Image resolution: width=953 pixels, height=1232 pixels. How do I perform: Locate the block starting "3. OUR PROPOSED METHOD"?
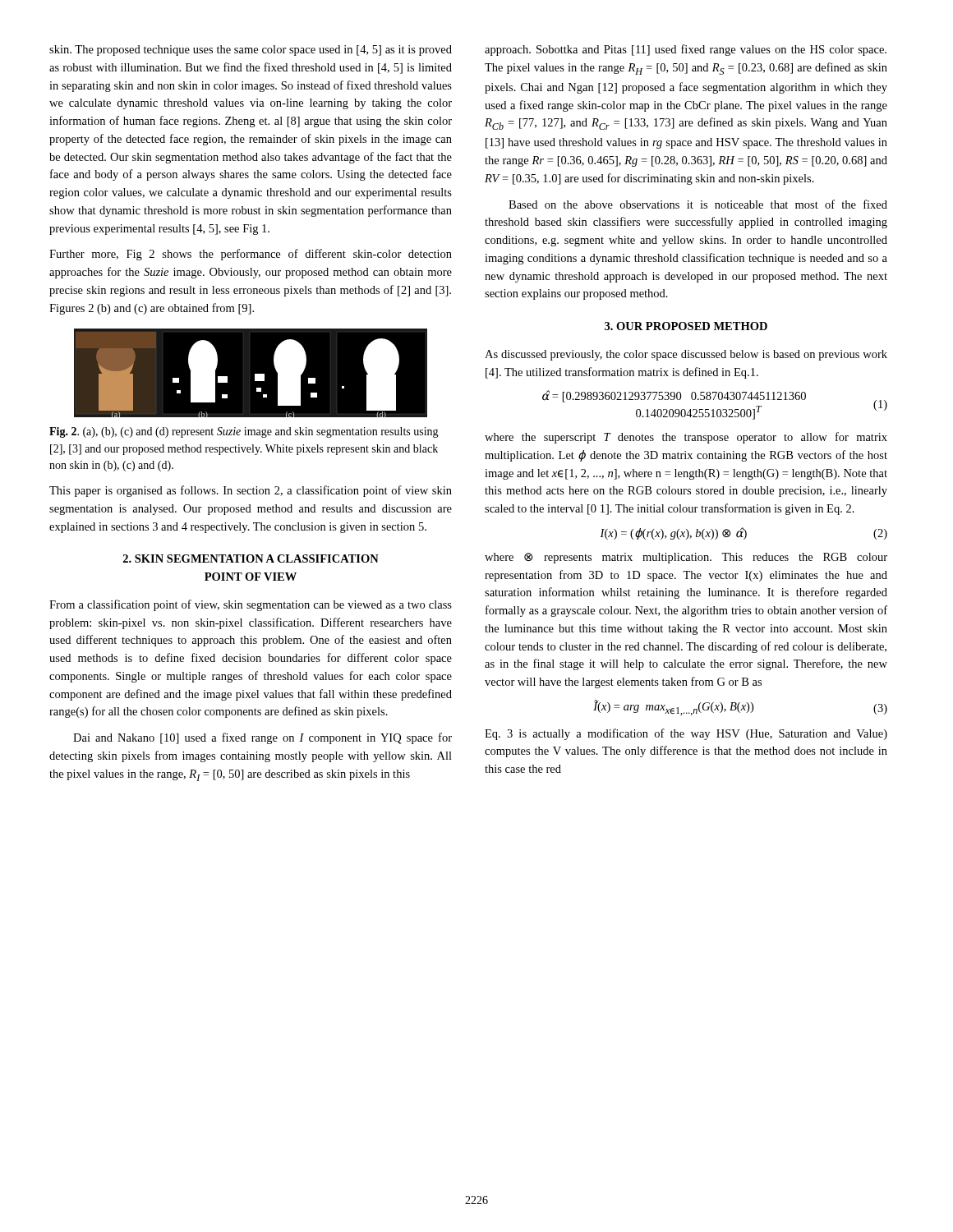(686, 327)
